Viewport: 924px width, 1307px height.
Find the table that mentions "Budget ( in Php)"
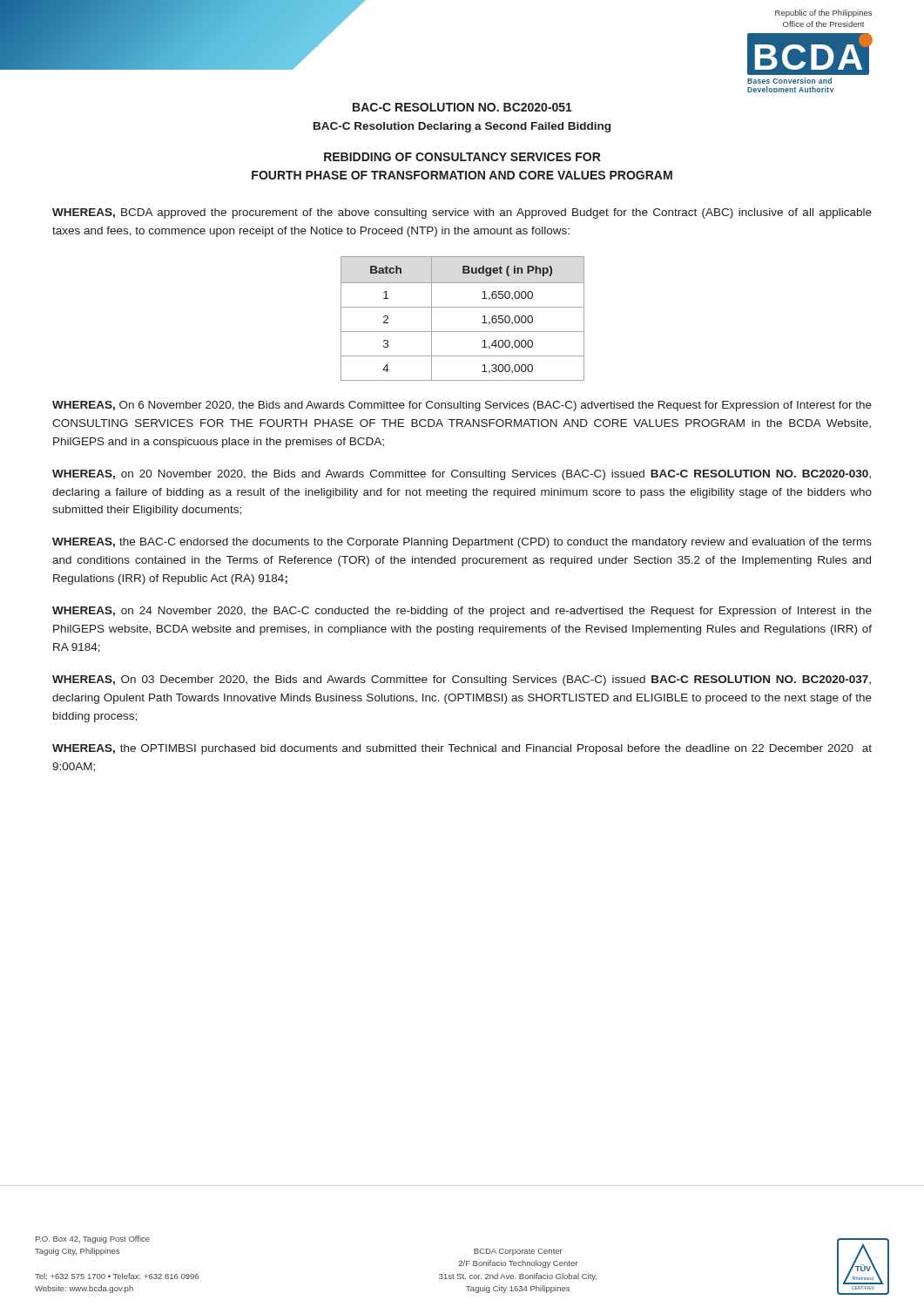point(462,318)
